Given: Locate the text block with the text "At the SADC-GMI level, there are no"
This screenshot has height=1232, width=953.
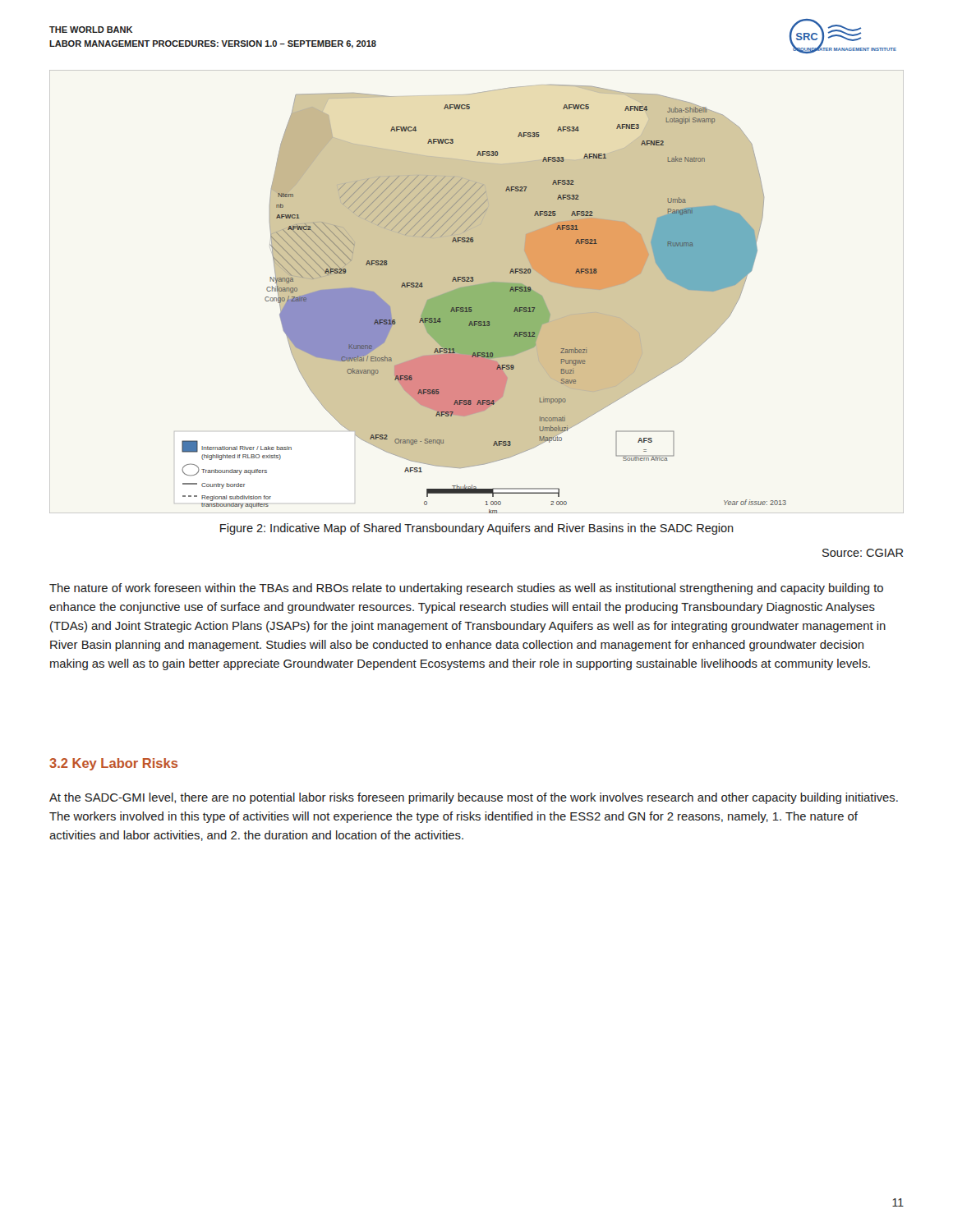Looking at the screenshot, I should click(474, 816).
